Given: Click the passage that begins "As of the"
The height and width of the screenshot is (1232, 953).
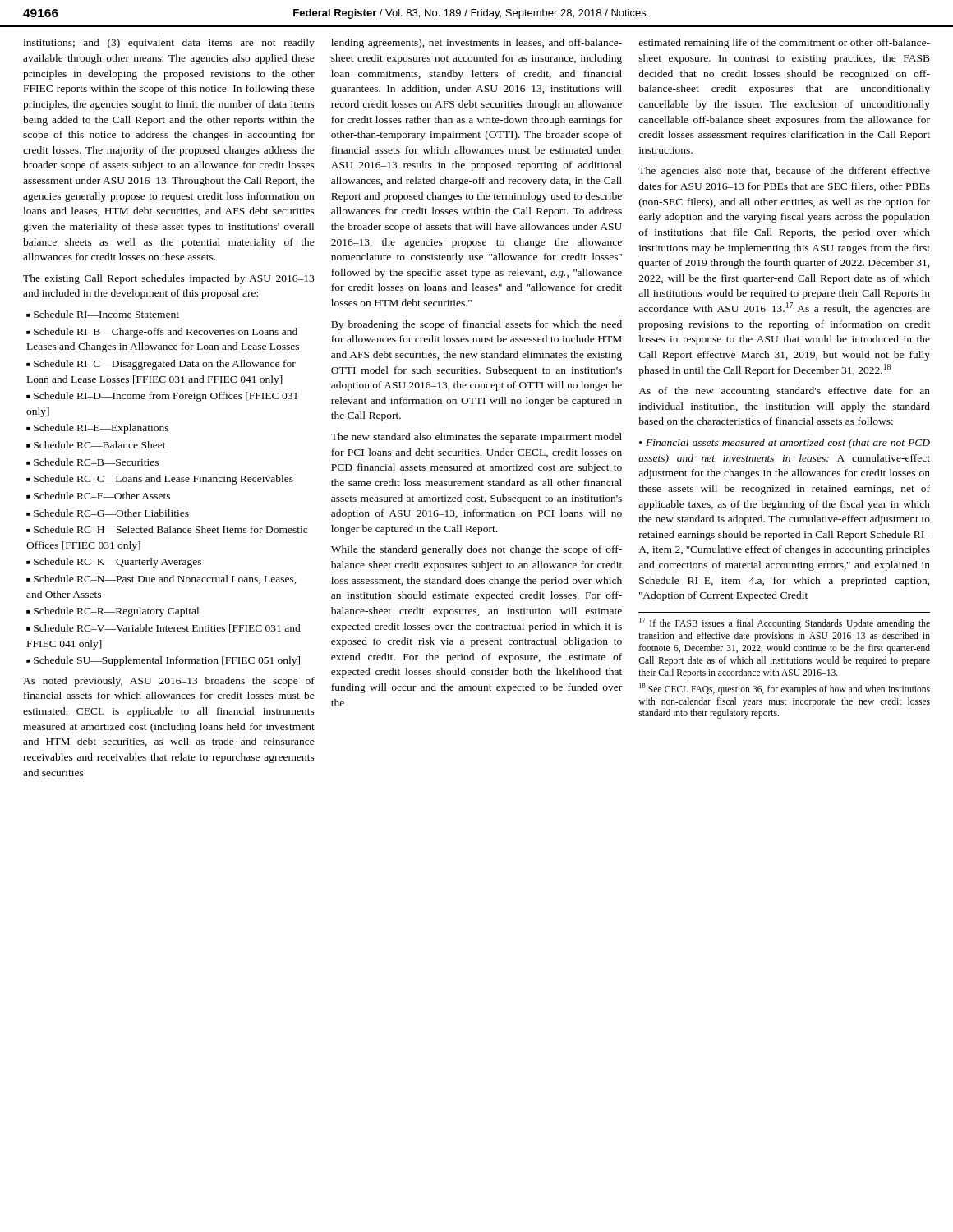Looking at the screenshot, I should [784, 407].
